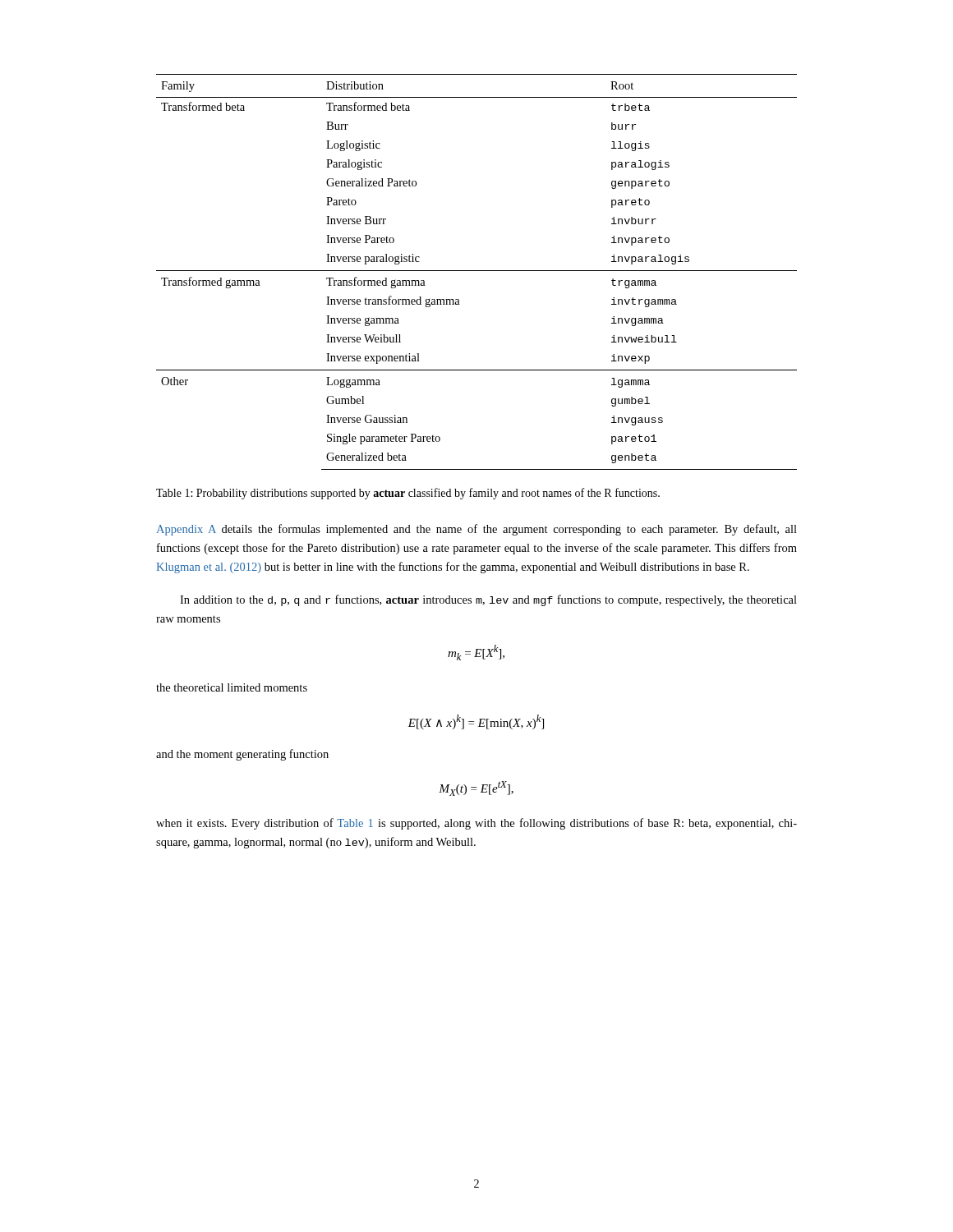
Task: Select the table
Action: [476, 272]
